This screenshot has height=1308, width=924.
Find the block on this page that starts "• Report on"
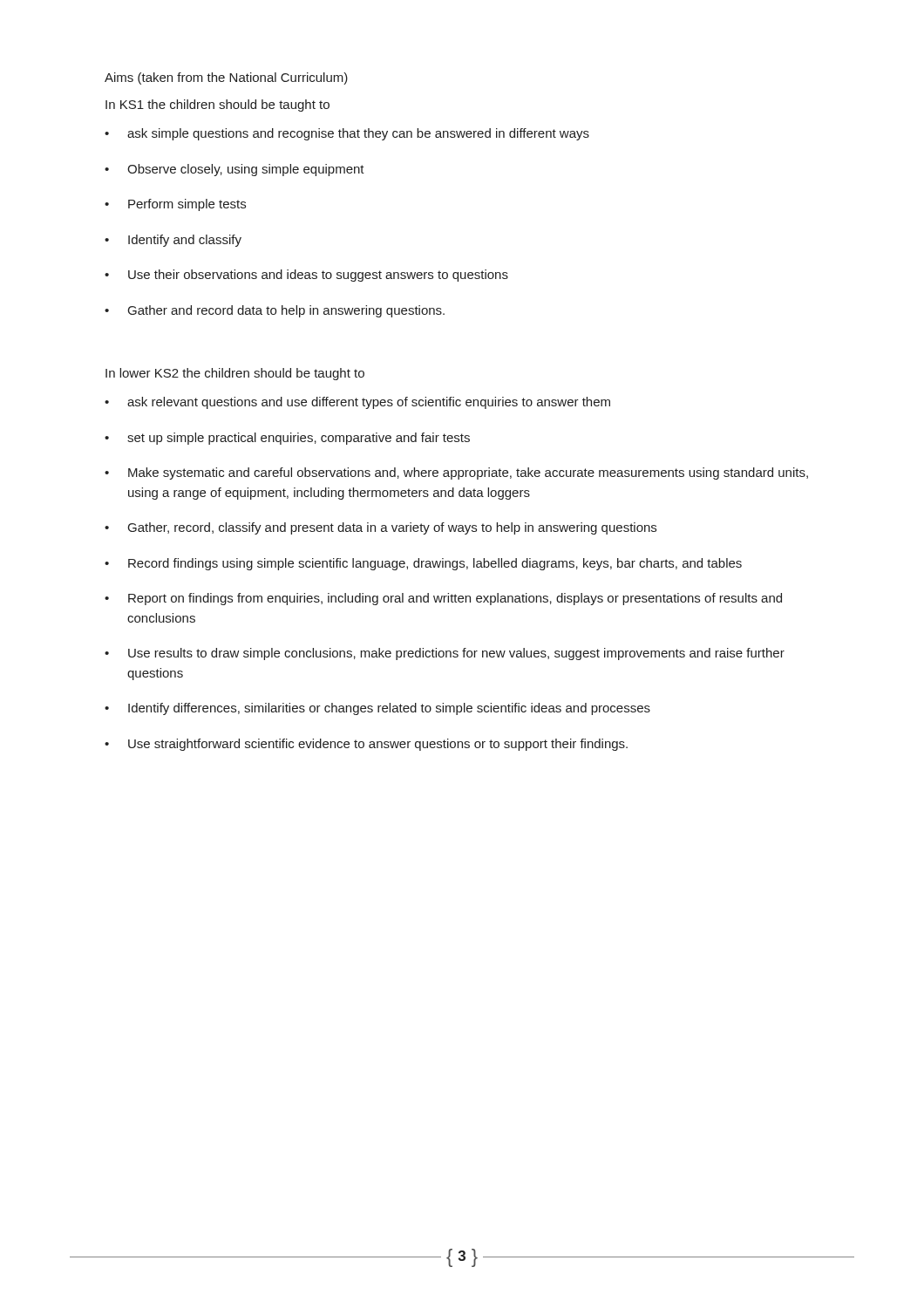tap(462, 608)
